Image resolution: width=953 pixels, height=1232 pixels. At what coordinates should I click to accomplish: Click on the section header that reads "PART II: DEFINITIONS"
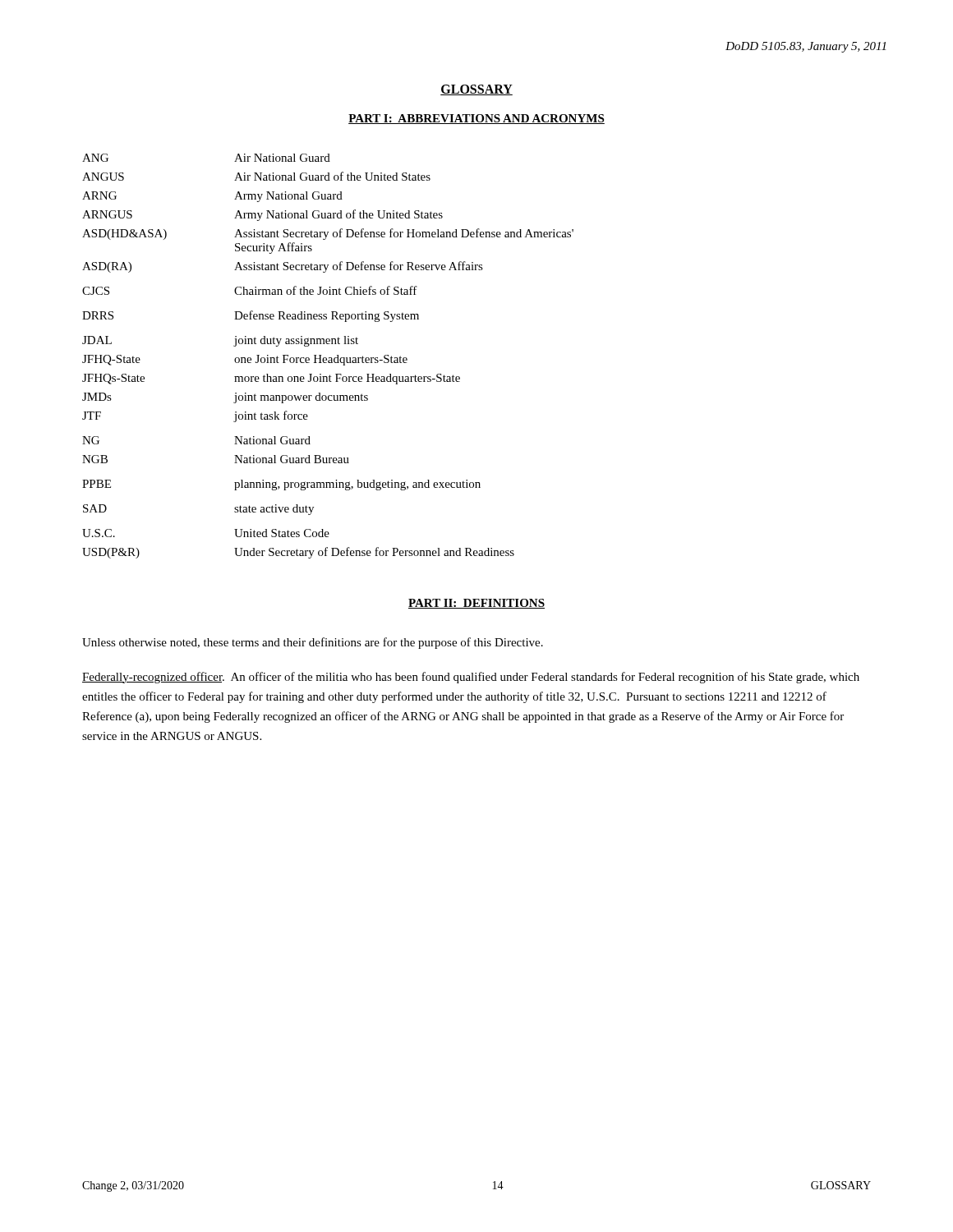[476, 603]
